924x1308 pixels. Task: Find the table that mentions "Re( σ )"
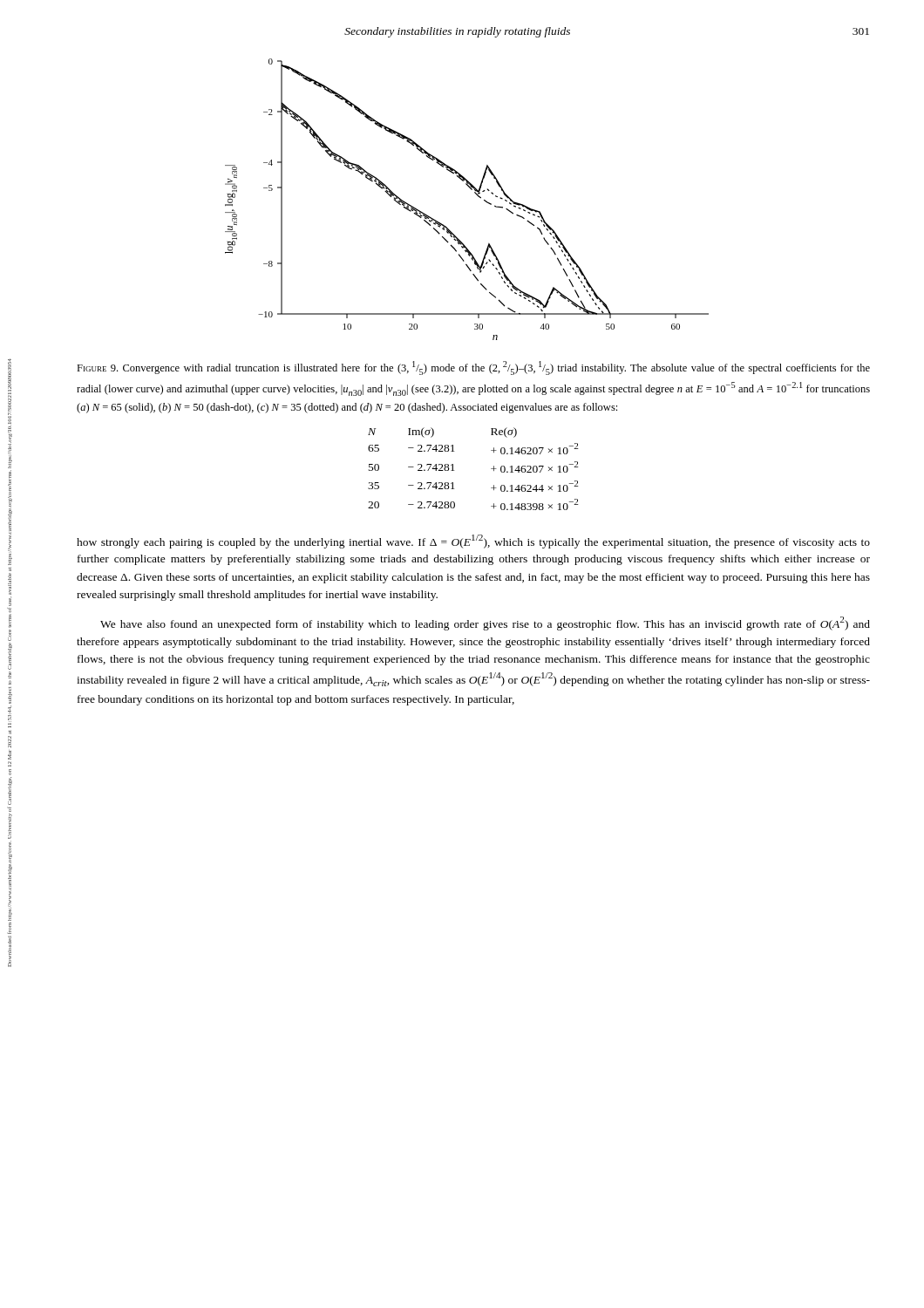[473, 469]
